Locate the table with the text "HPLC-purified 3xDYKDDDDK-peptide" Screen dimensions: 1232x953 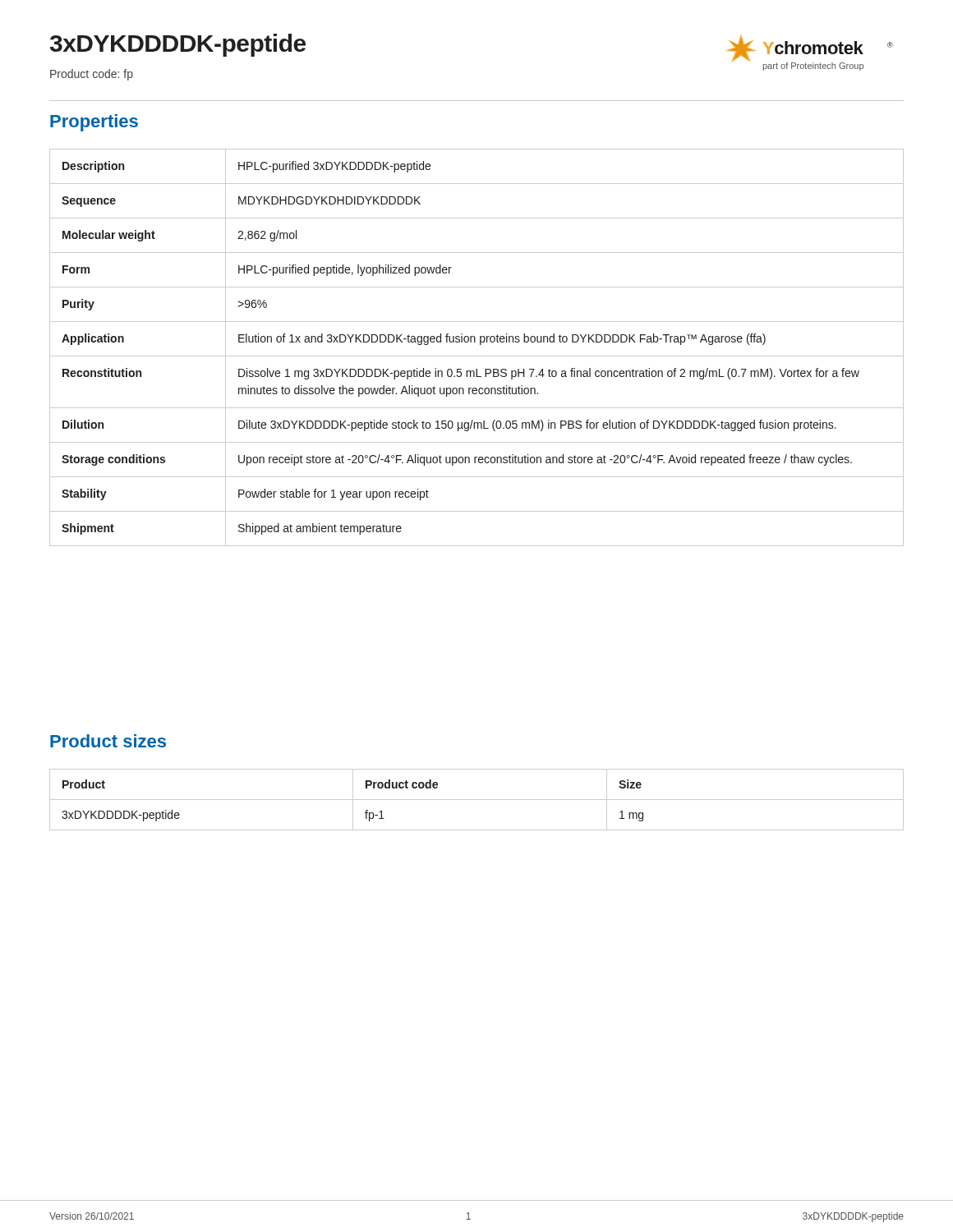[x=476, y=347]
